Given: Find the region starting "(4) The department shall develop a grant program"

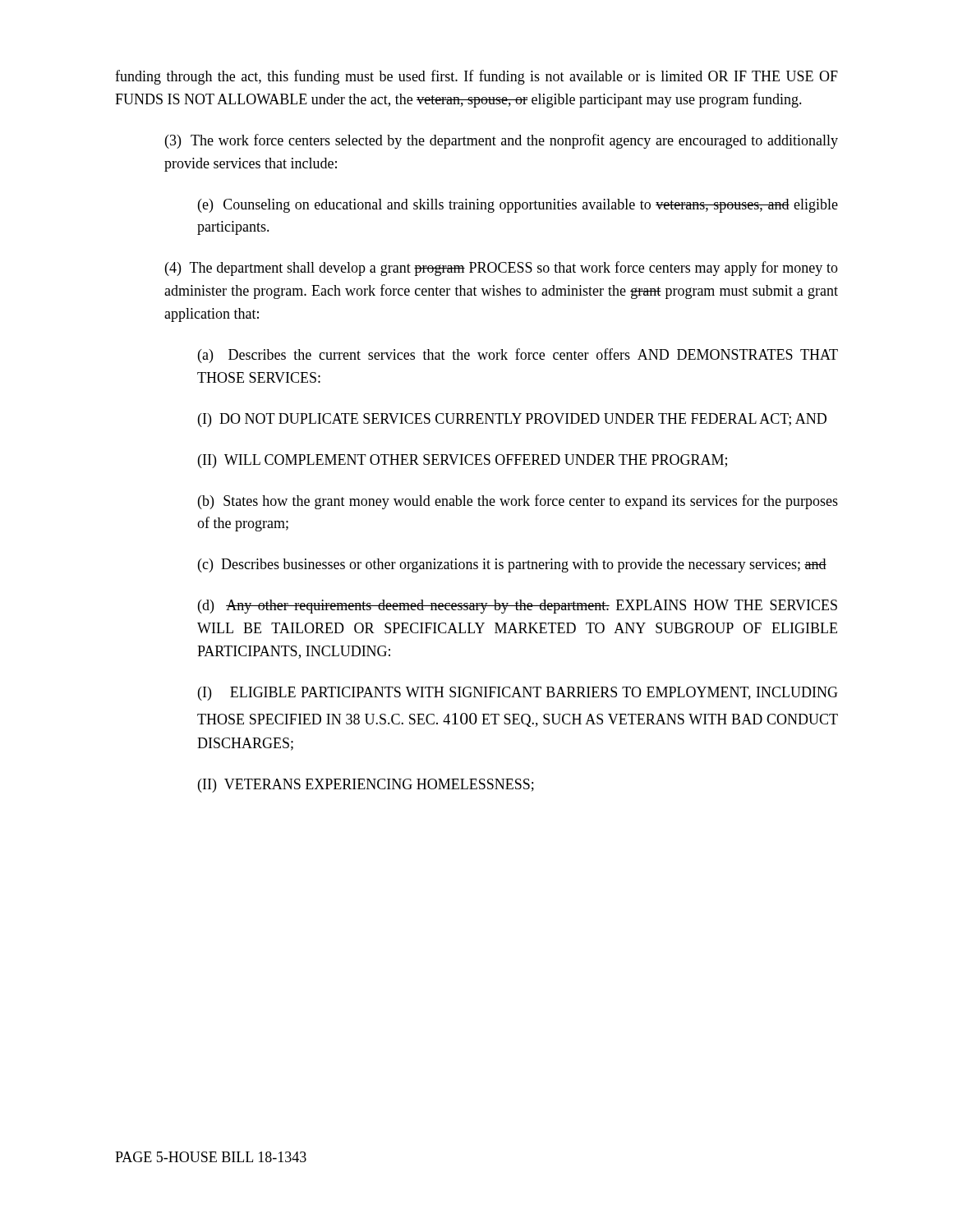Looking at the screenshot, I should point(501,291).
